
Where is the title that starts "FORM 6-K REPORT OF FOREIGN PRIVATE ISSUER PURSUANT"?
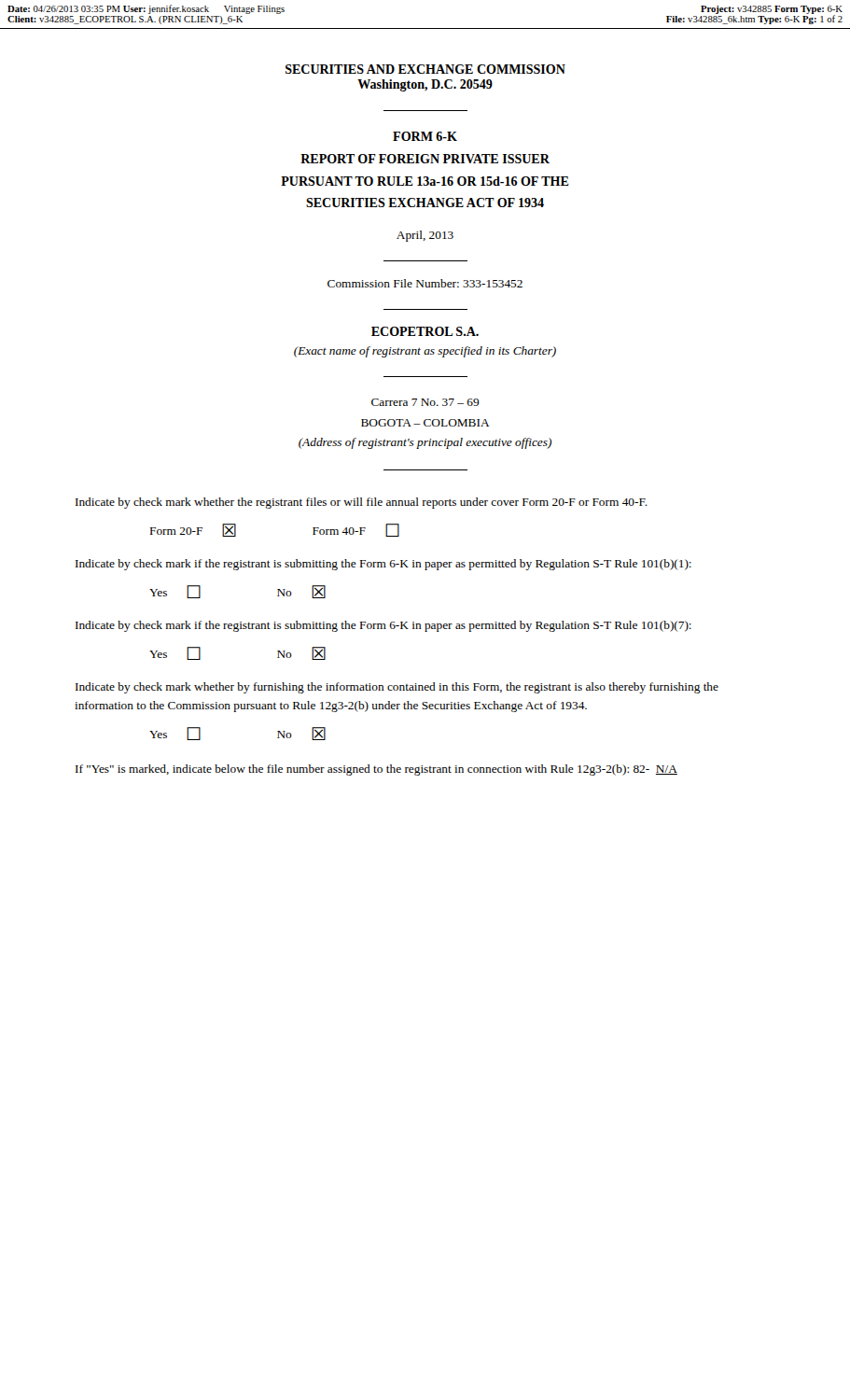[x=425, y=170]
